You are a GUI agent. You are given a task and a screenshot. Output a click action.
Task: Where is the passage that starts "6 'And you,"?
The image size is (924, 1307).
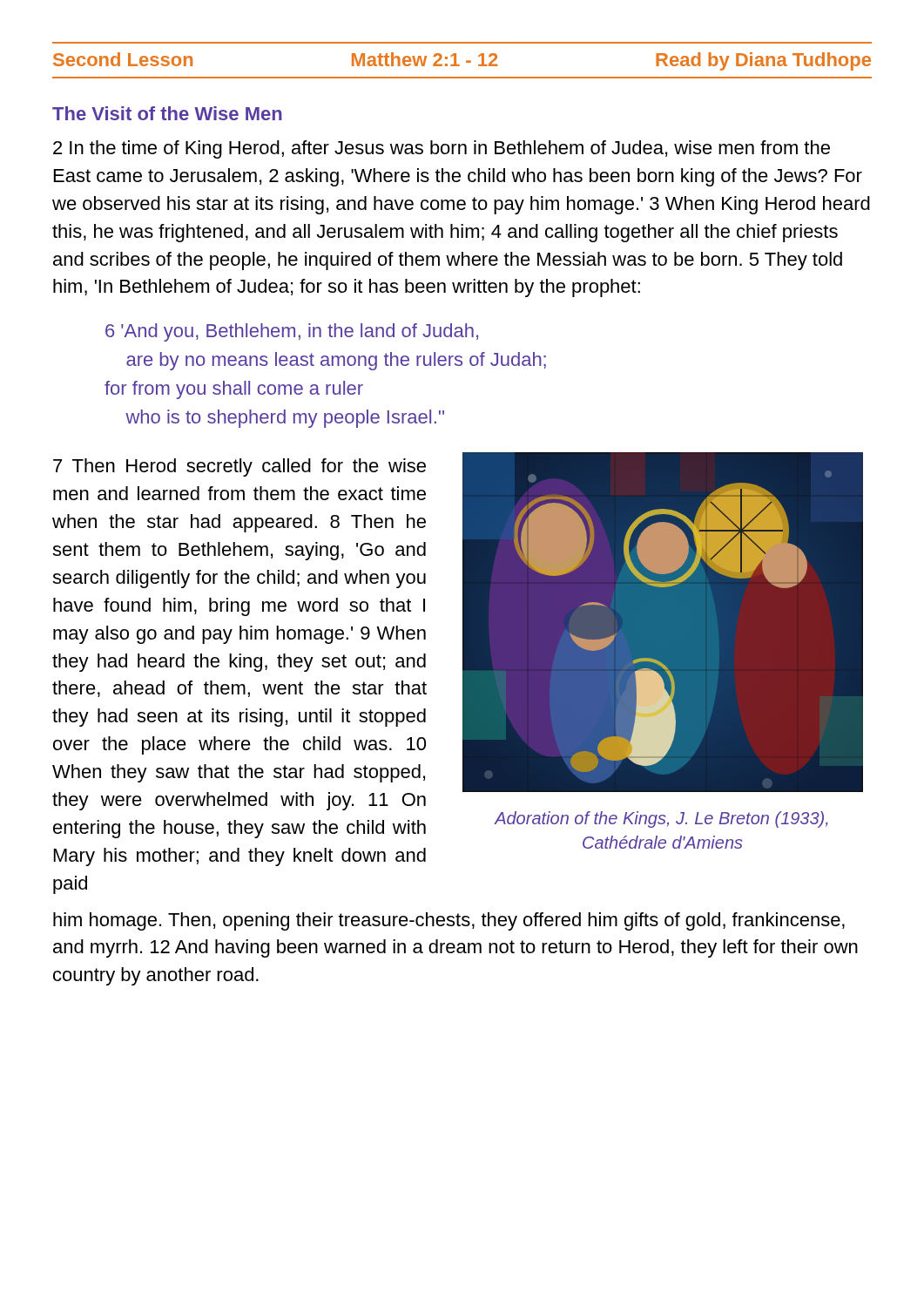coord(326,374)
